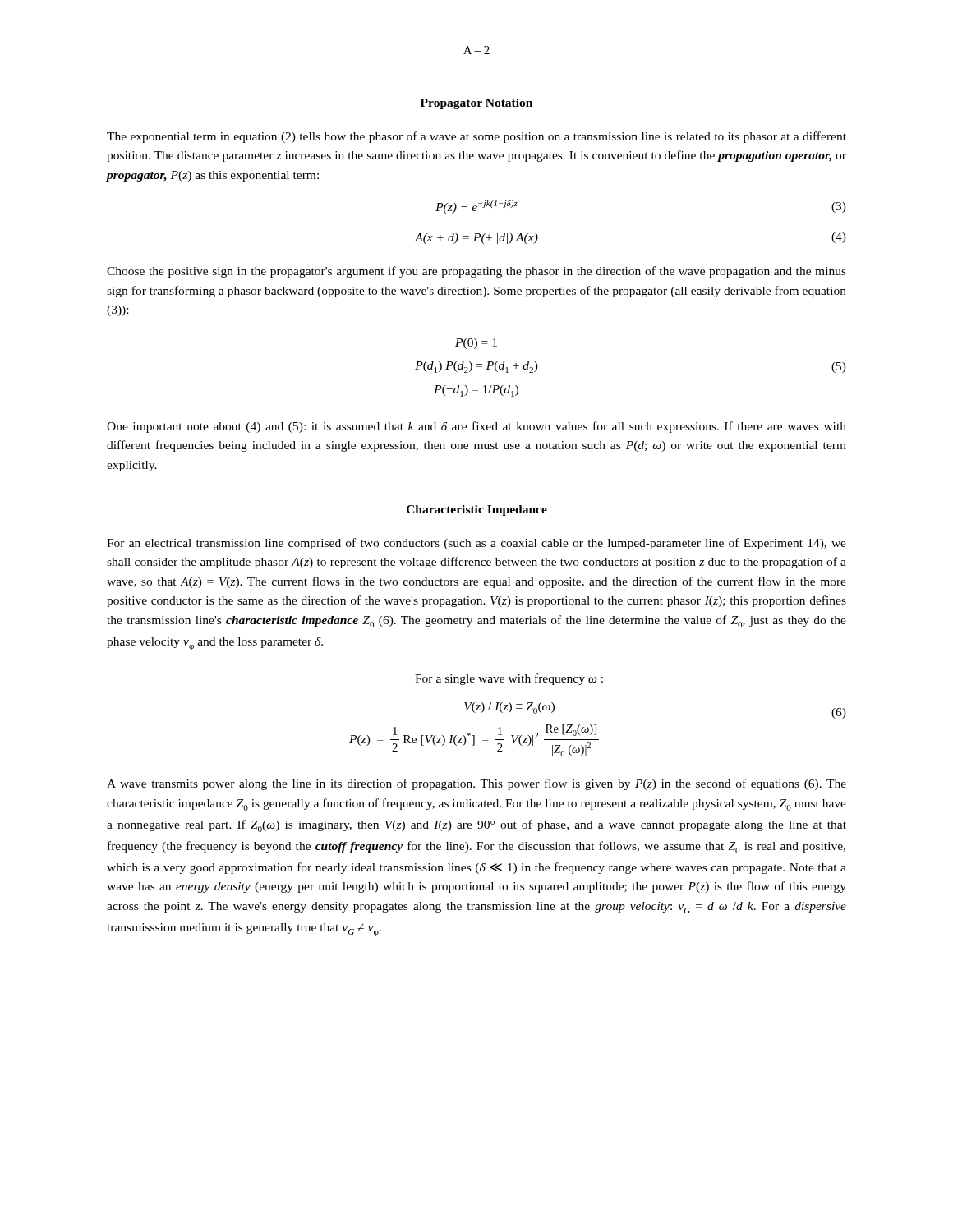Image resolution: width=953 pixels, height=1232 pixels.
Task: Locate the passage starting "P(0) = 1 P(d1) P(d2) ="
Action: (476, 344)
